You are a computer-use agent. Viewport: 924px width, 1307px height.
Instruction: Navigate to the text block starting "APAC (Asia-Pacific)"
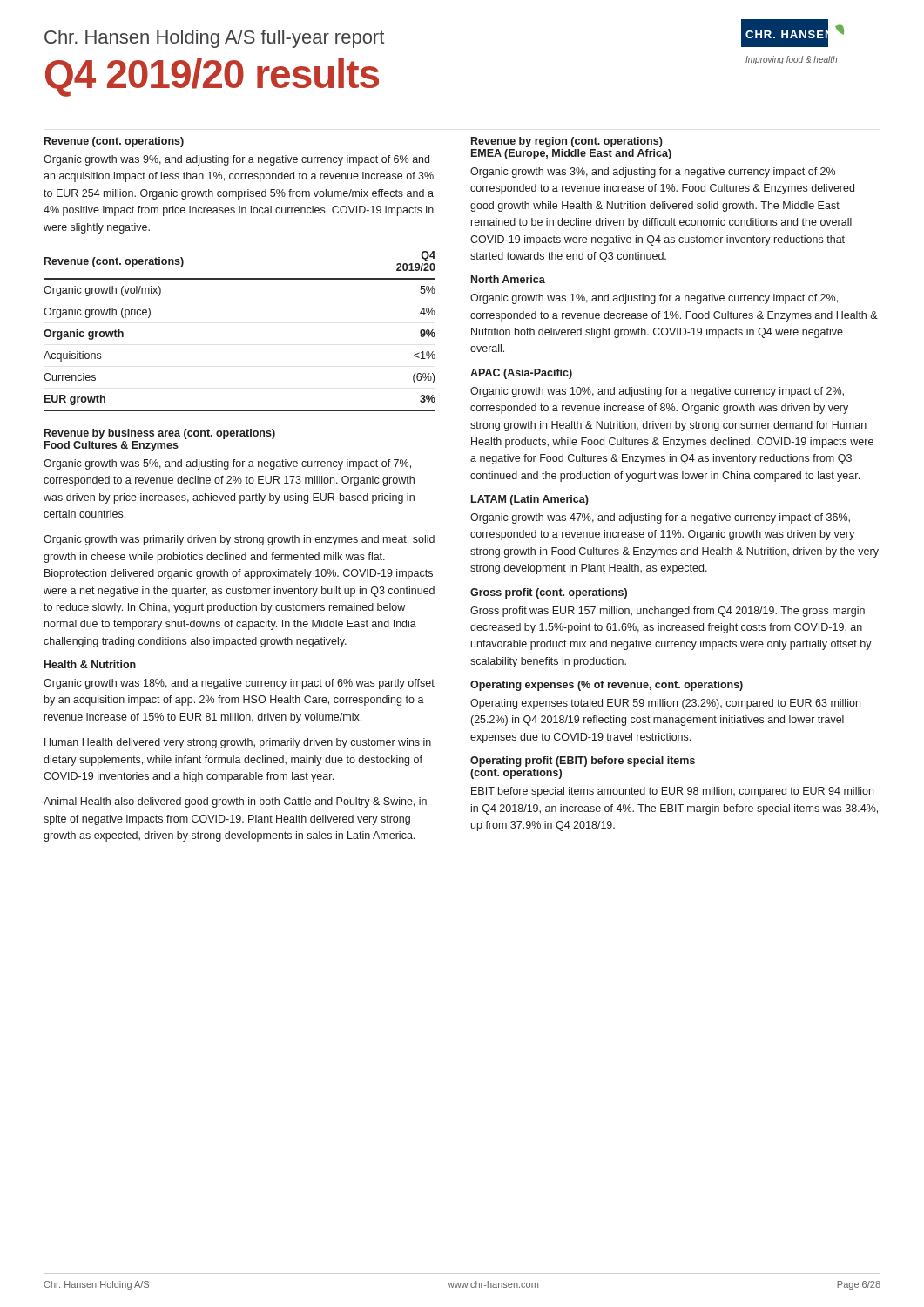click(x=521, y=373)
